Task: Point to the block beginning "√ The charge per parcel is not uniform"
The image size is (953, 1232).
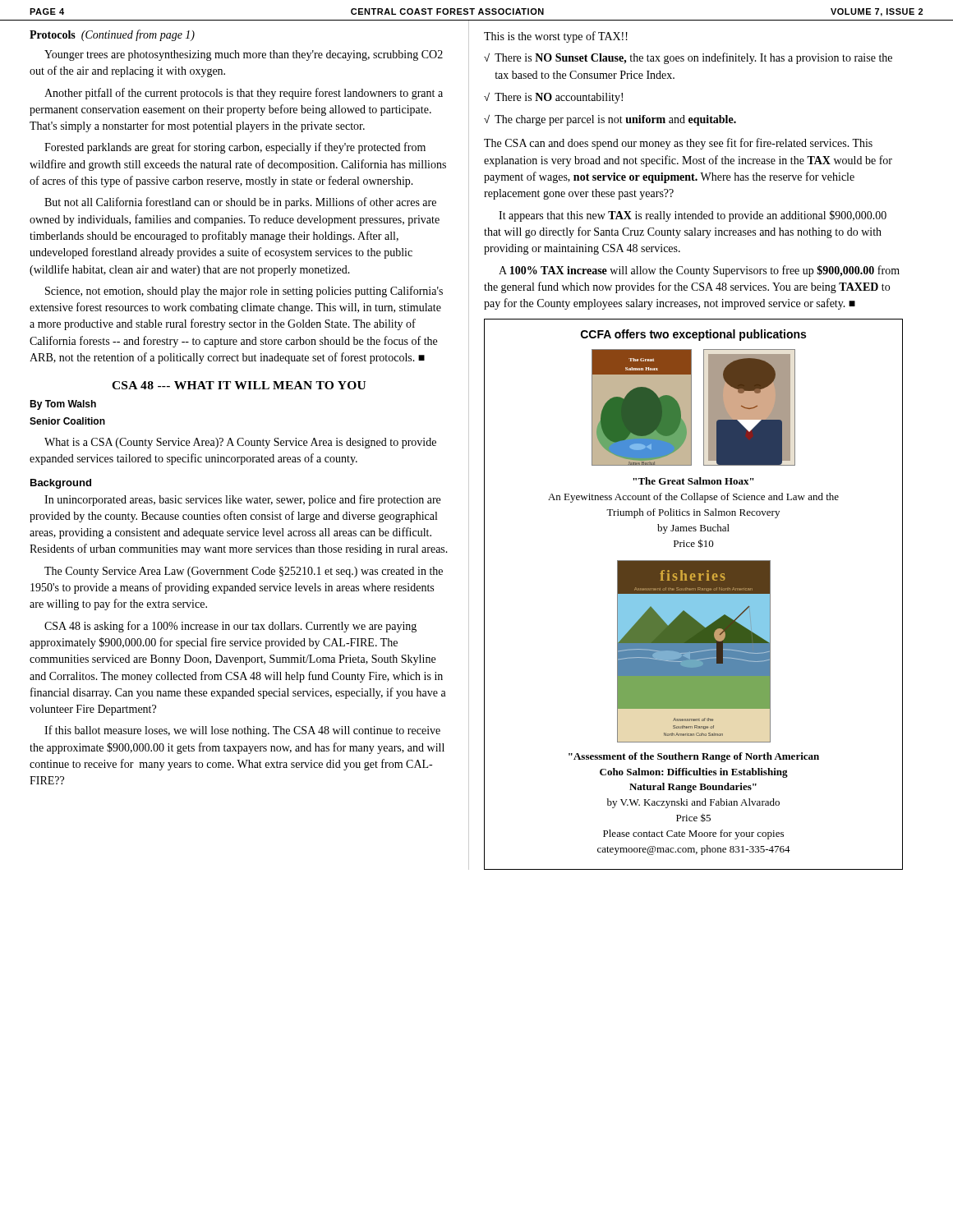Action: [610, 121]
